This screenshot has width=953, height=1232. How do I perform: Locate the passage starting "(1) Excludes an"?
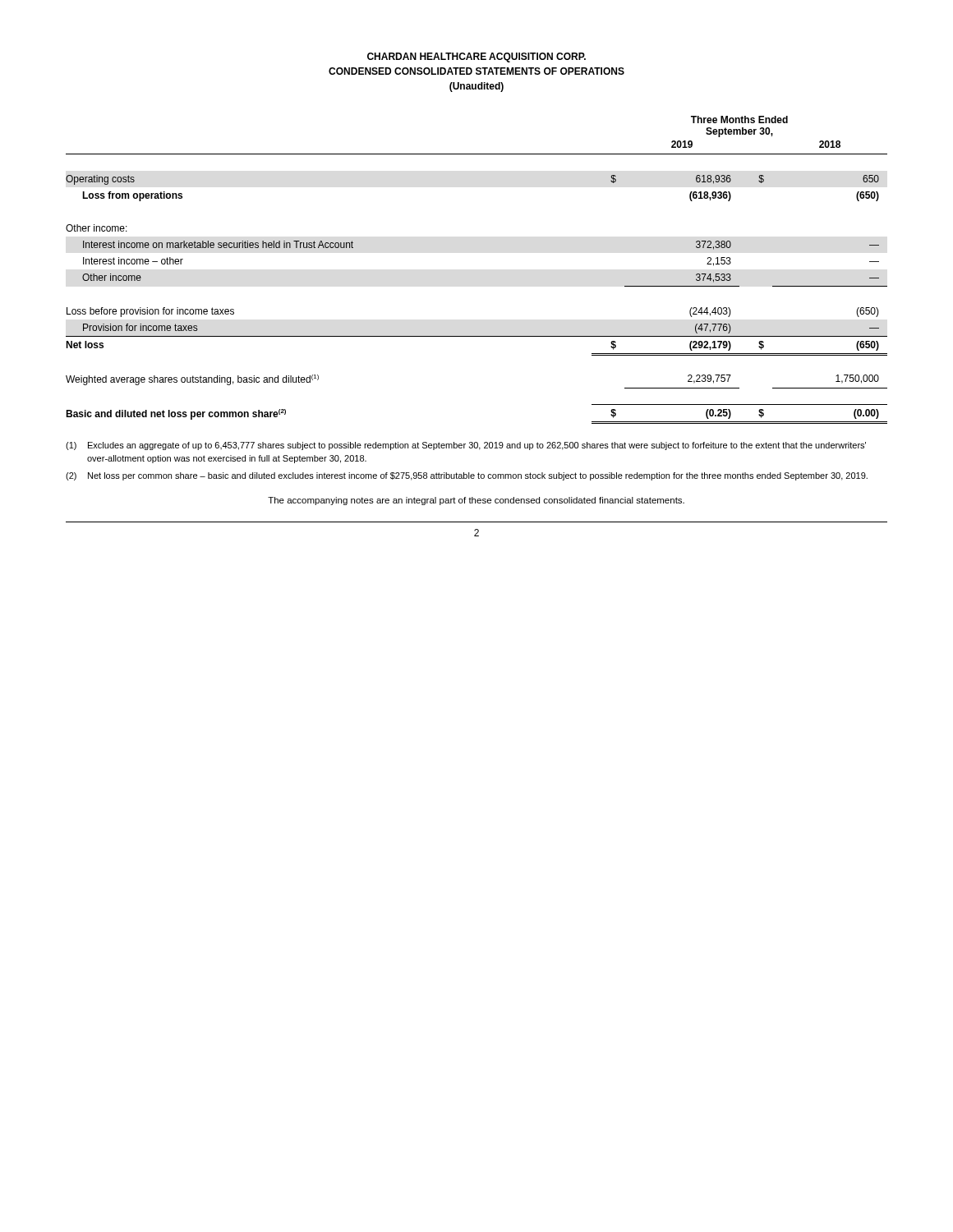coord(476,452)
